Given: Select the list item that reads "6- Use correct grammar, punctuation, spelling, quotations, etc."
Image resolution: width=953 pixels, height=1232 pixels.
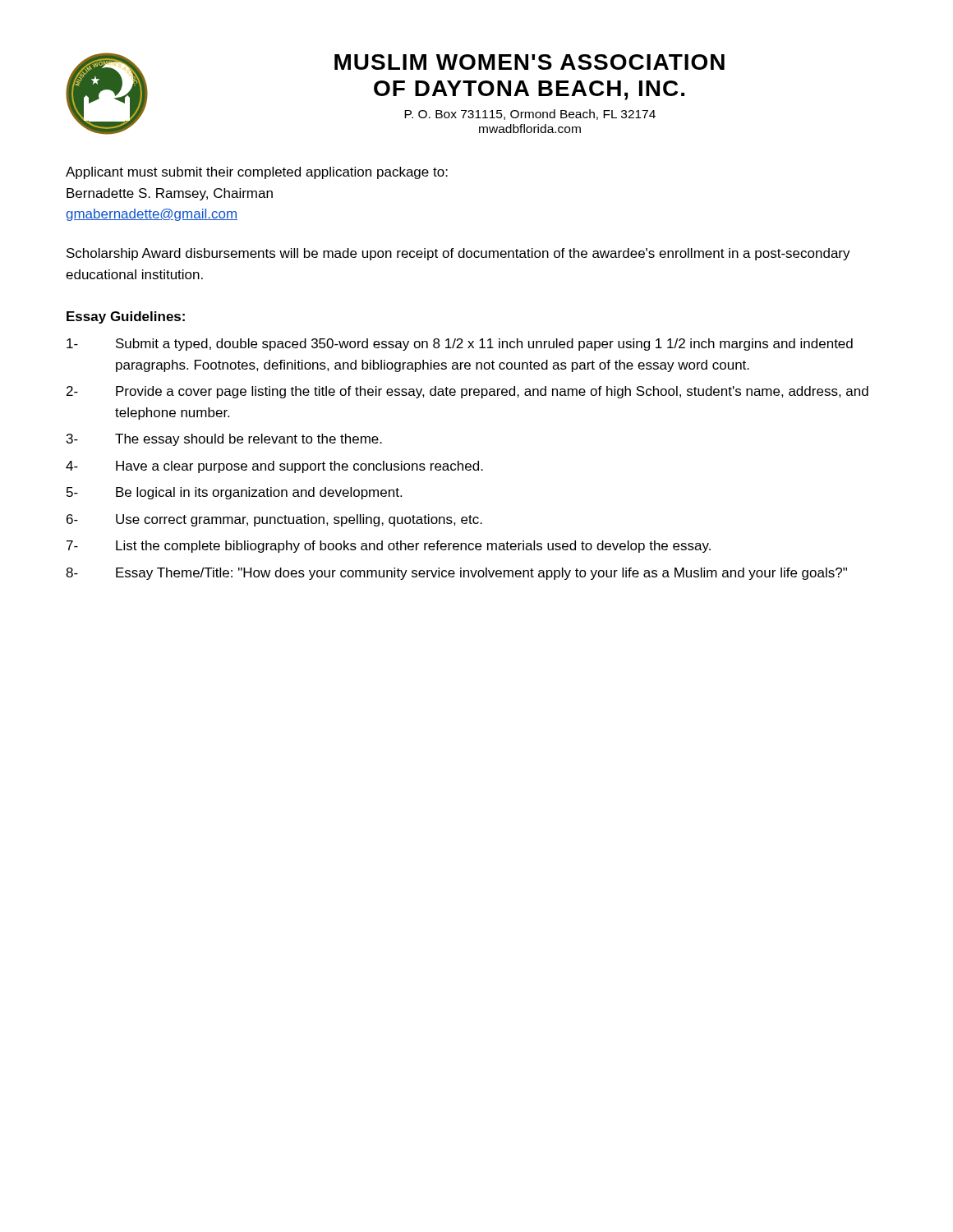Looking at the screenshot, I should [476, 519].
